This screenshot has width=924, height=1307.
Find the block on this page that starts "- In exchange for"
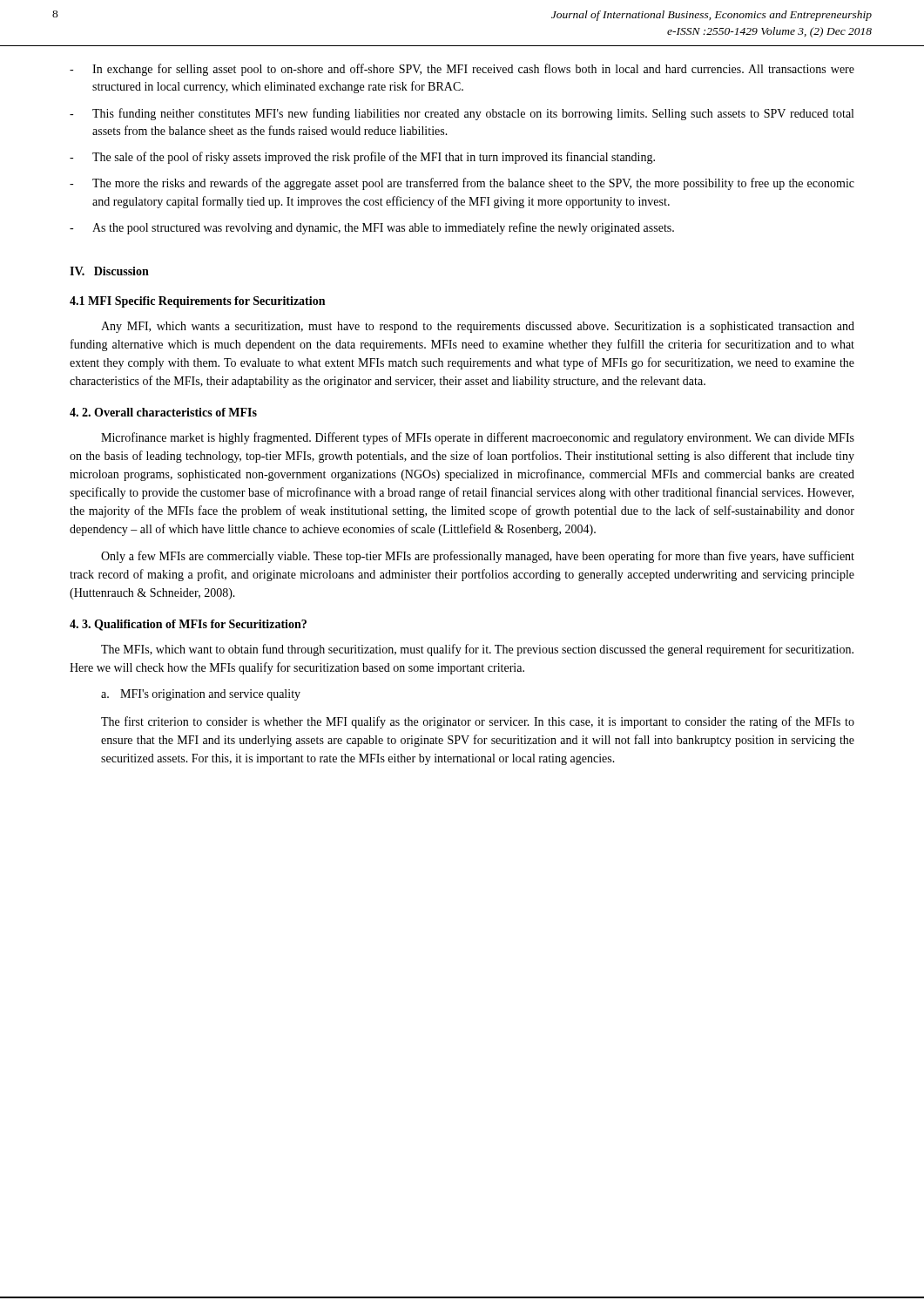click(x=462, y=79)
